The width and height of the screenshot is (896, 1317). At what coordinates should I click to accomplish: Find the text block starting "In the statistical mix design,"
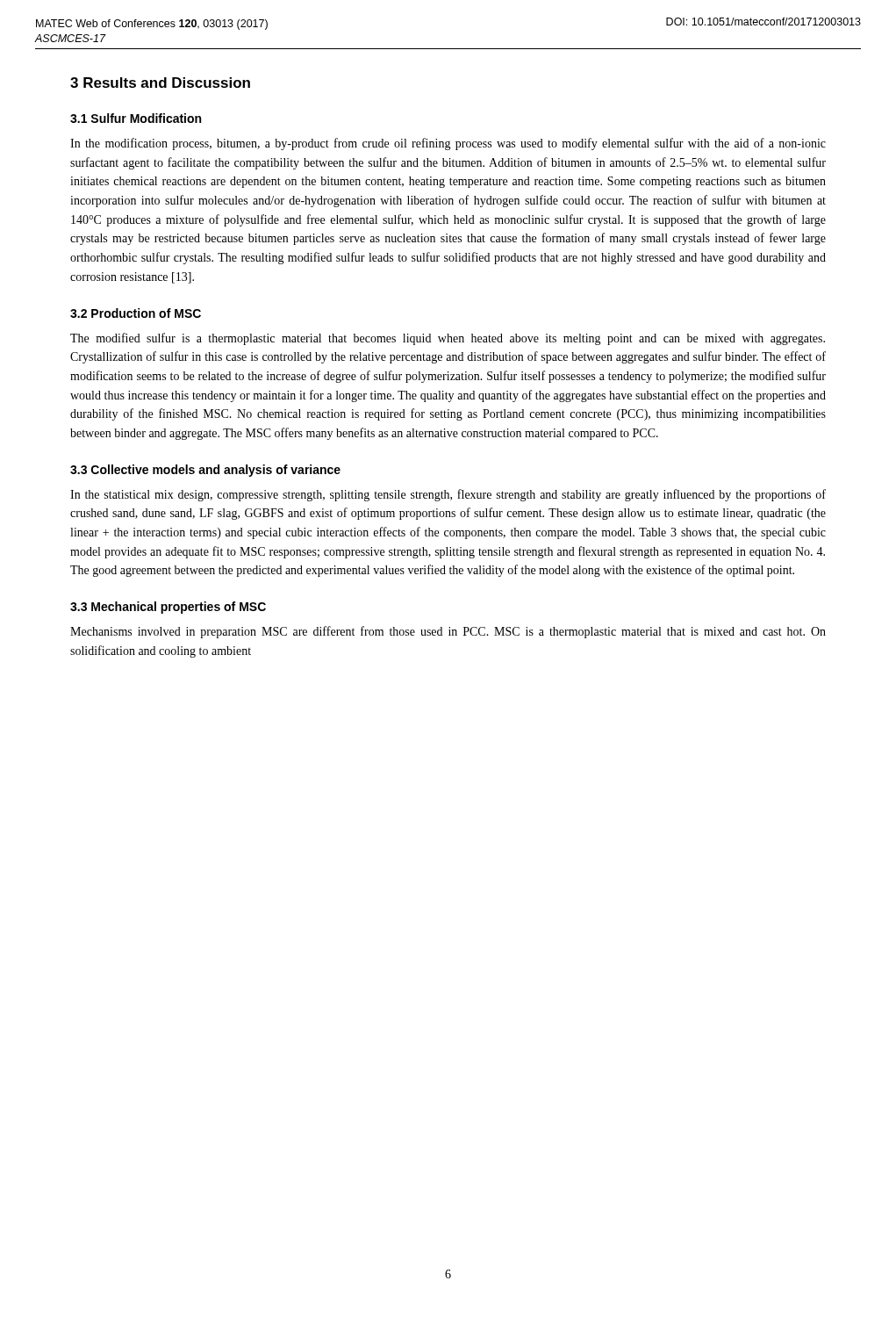[448, 532]
